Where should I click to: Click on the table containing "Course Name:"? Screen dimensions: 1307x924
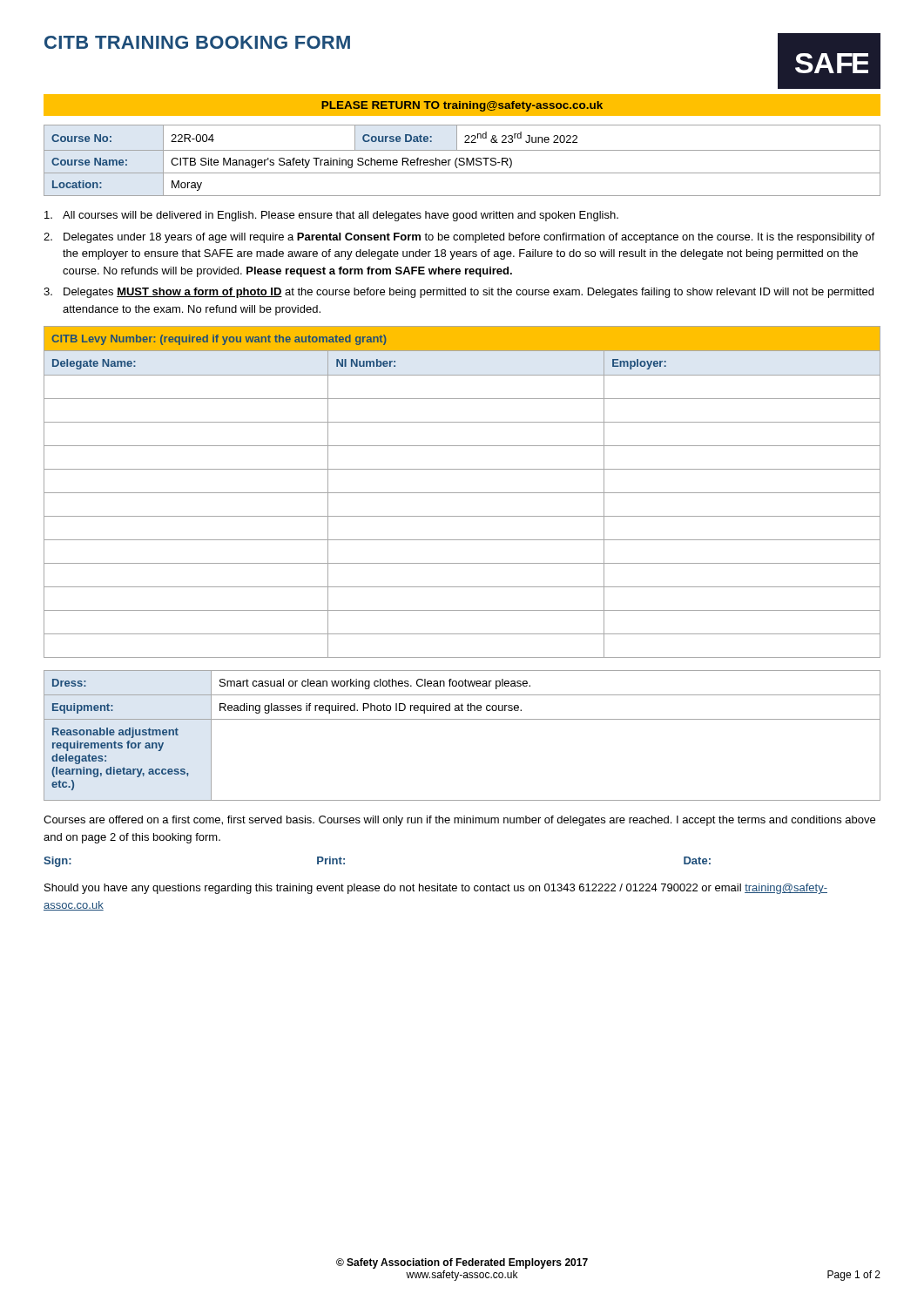tap(462, 160)
